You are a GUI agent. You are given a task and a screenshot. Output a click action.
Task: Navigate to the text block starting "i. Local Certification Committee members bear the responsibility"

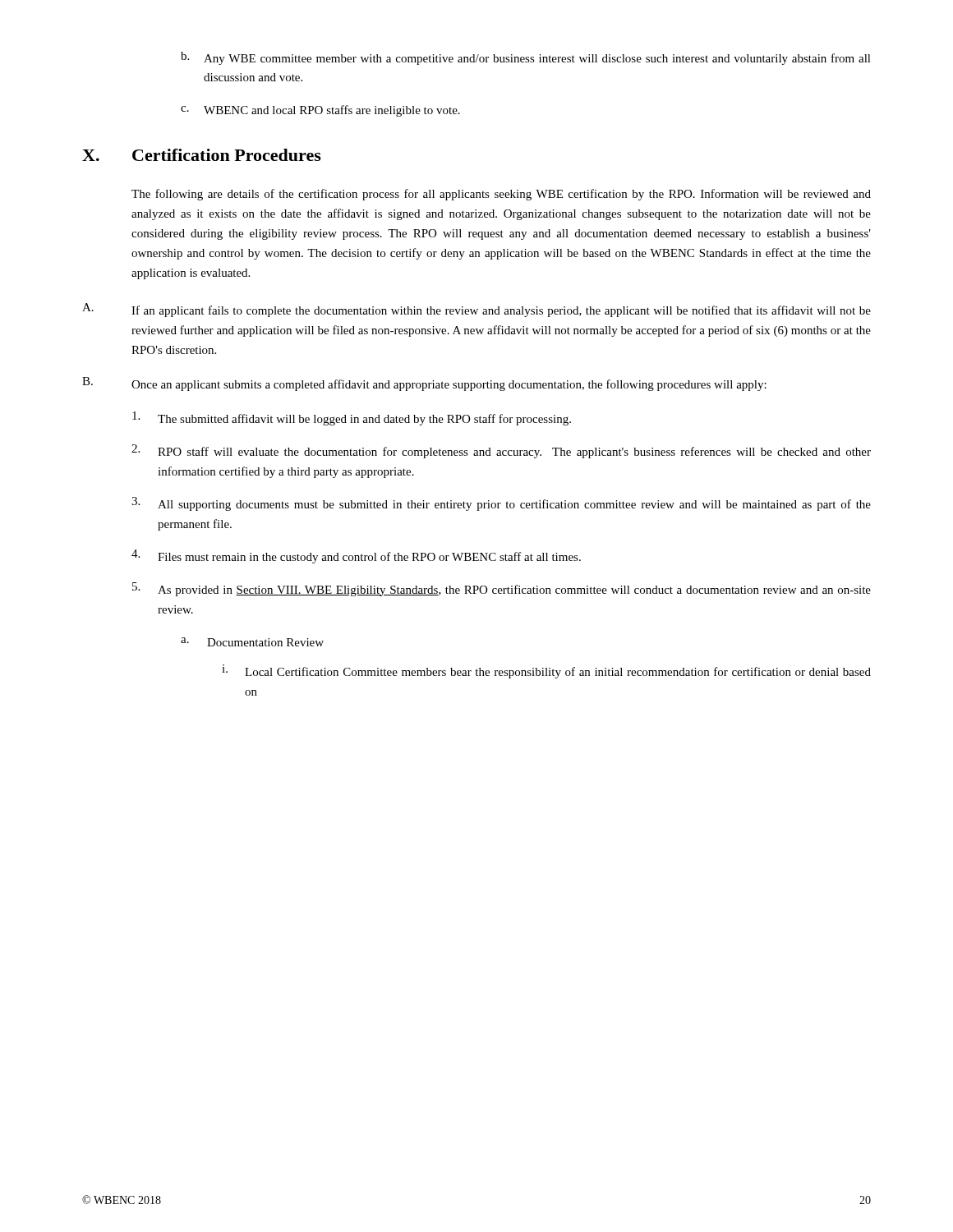[x=546, y=681]
